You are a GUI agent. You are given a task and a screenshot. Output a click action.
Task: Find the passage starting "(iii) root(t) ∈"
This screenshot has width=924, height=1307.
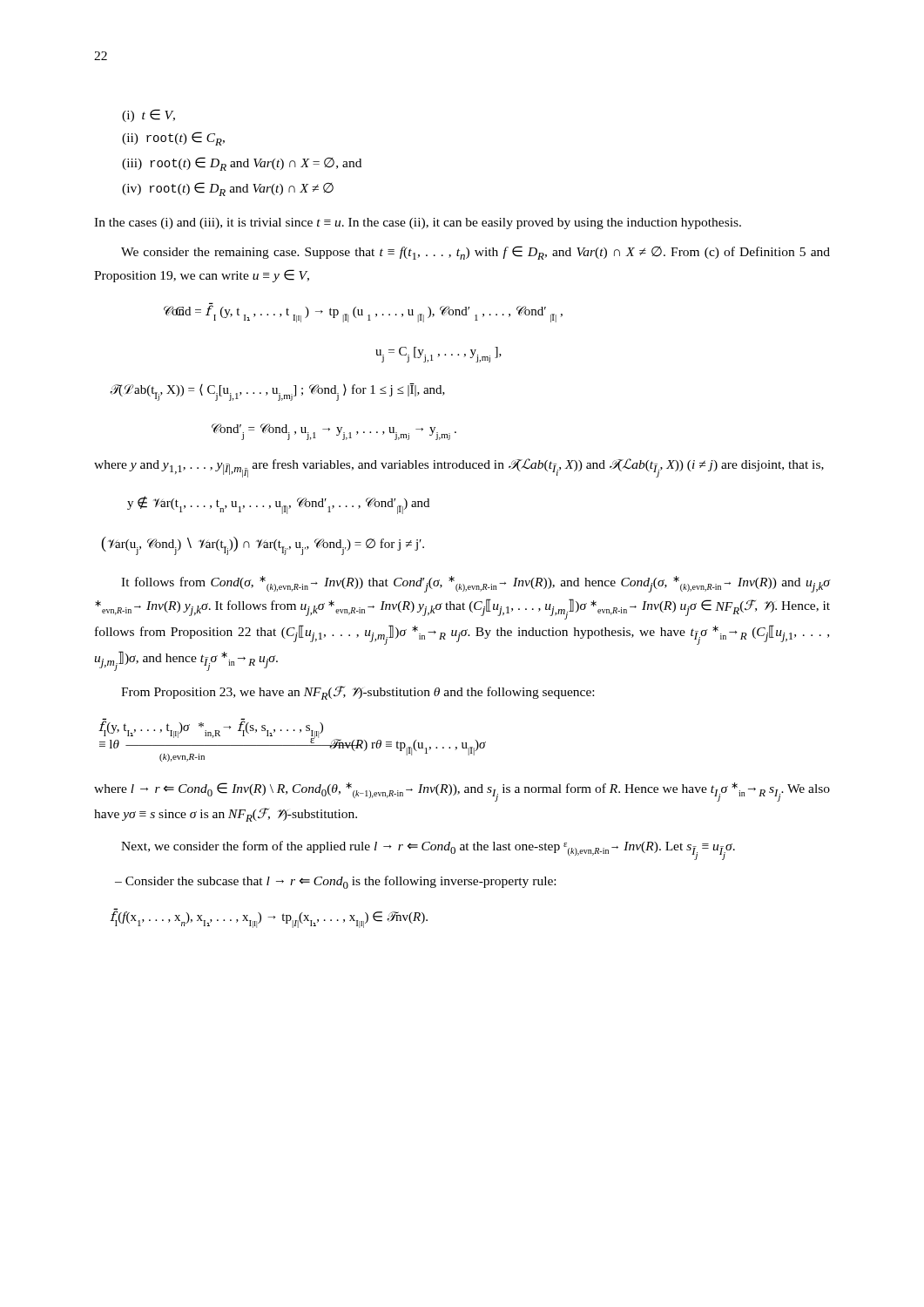pos(242,164)
